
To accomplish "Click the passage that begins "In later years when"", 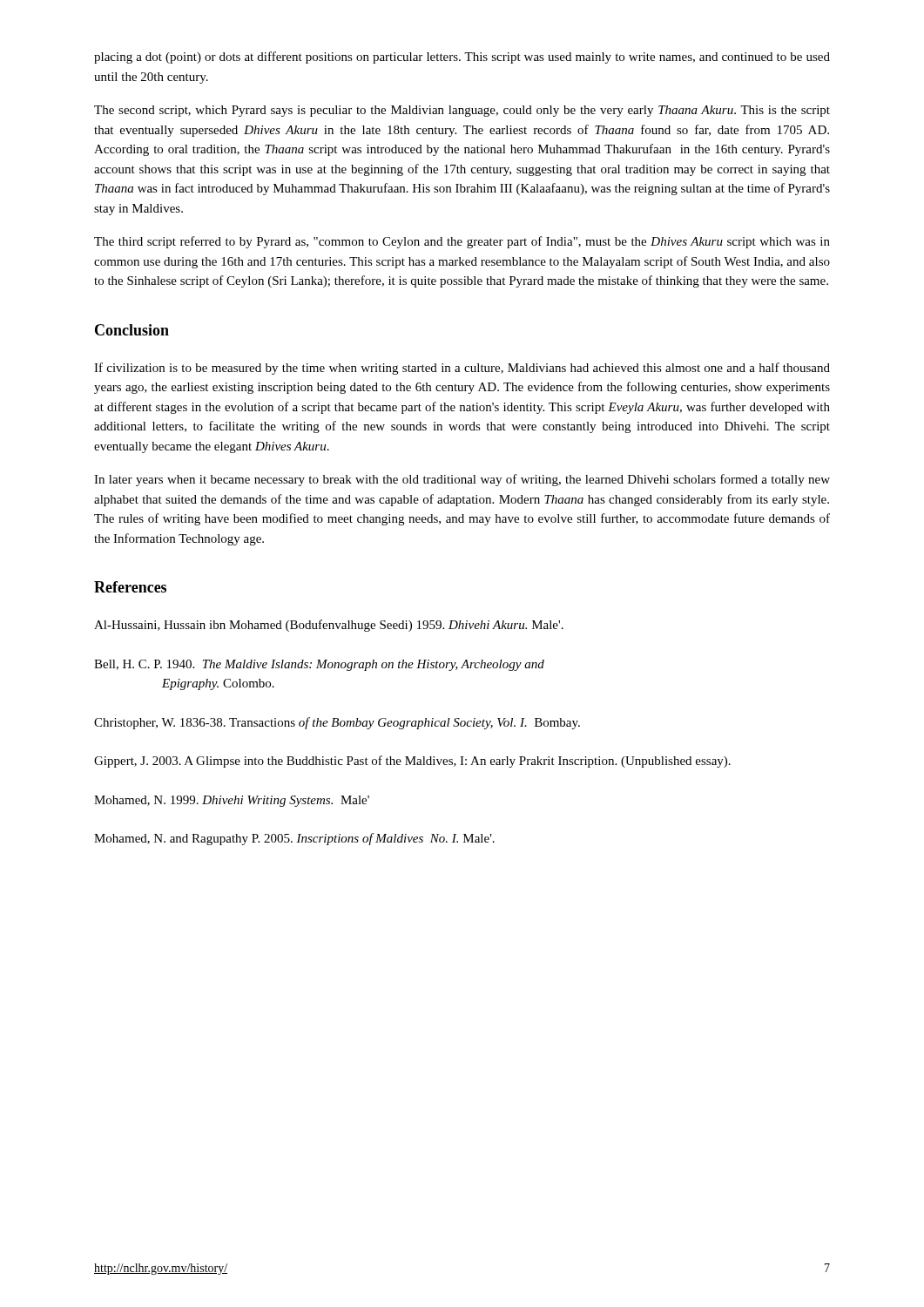I will 462,509.
